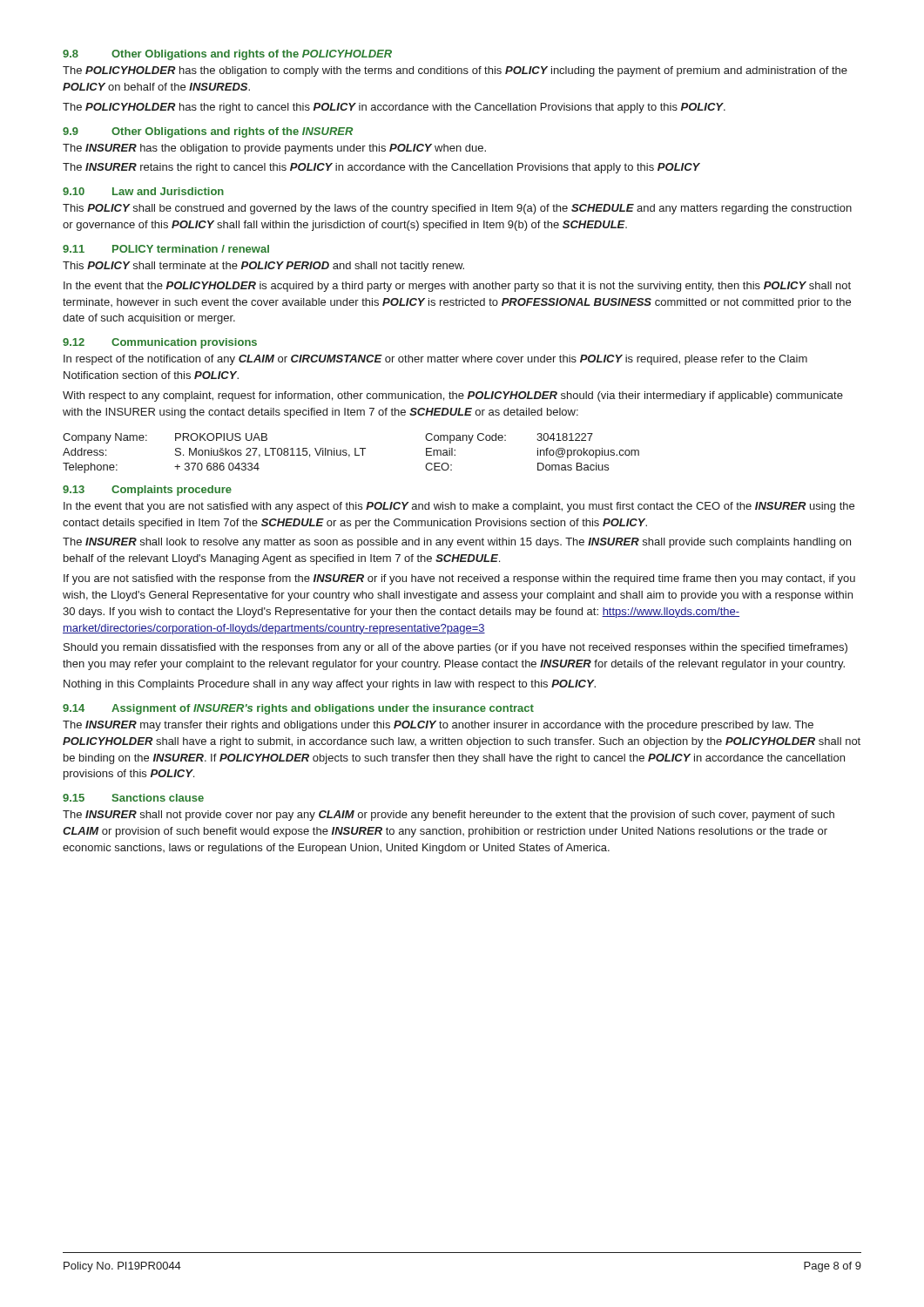
Task: Click where it says "9.12Communication provisions"
Action: [160, 342]
